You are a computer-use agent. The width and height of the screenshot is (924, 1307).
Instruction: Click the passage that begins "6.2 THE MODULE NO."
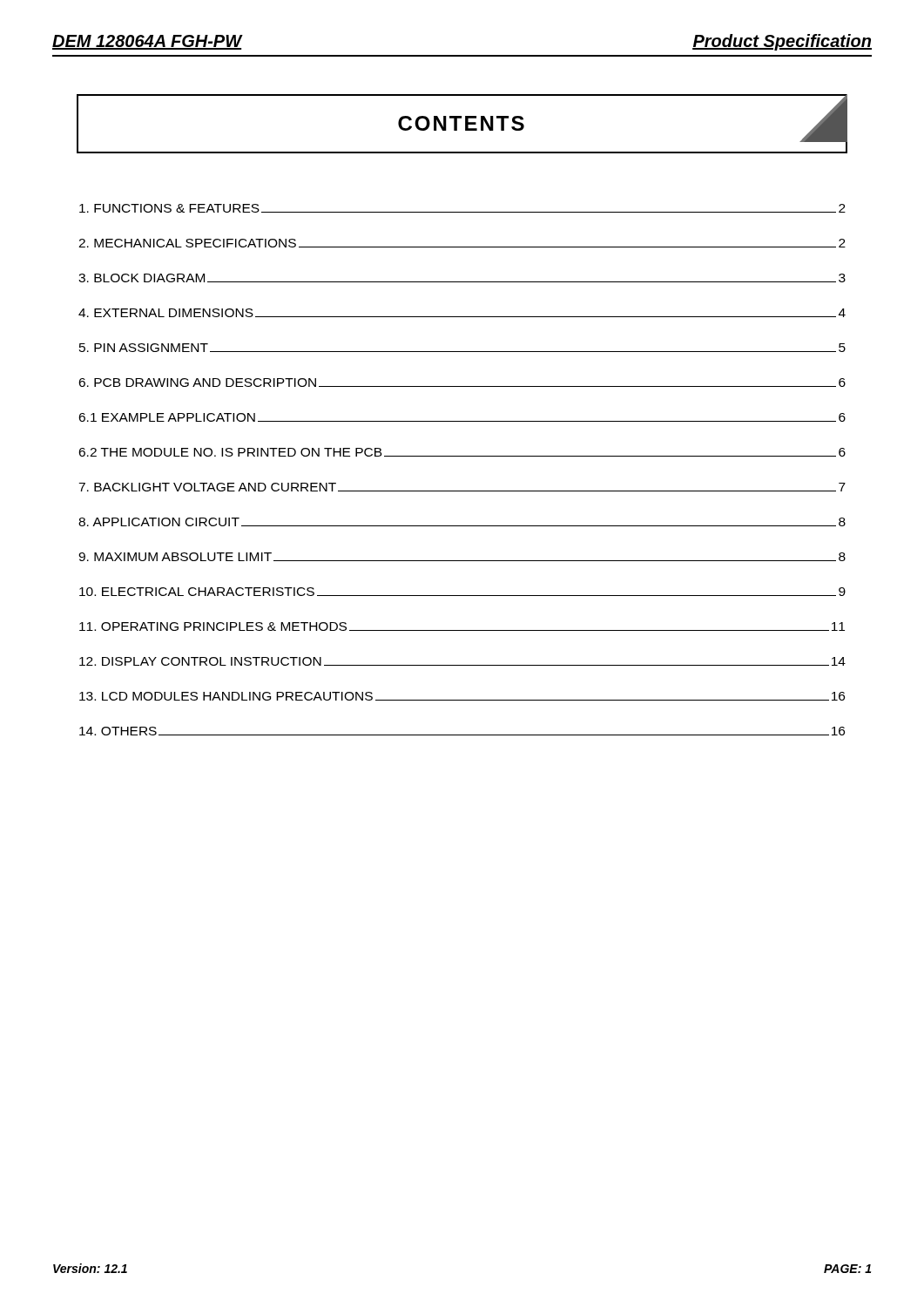[x=462, y=452]
